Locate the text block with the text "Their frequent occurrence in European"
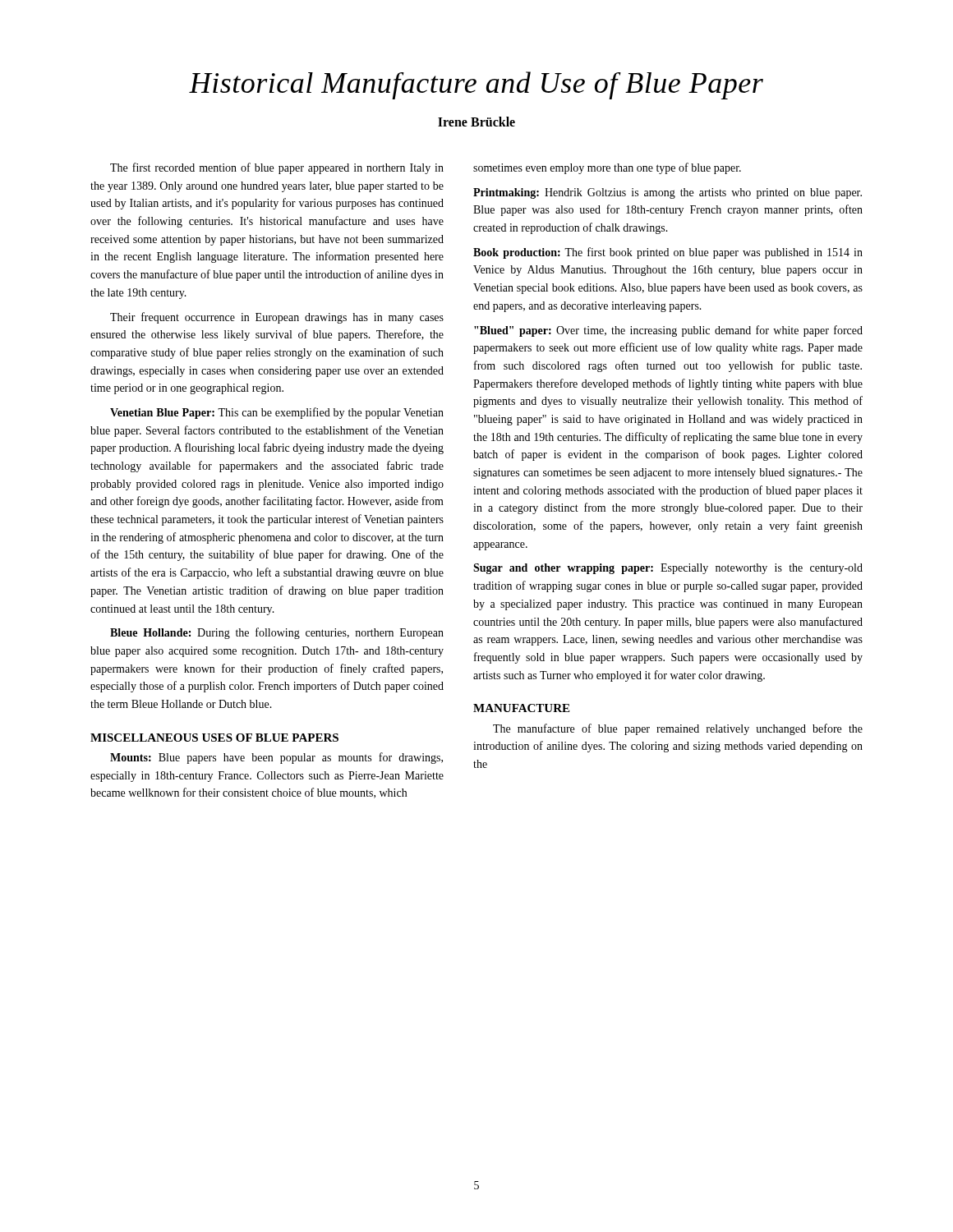Screen dimensions: 1232x953 click(x=267, y=353)
